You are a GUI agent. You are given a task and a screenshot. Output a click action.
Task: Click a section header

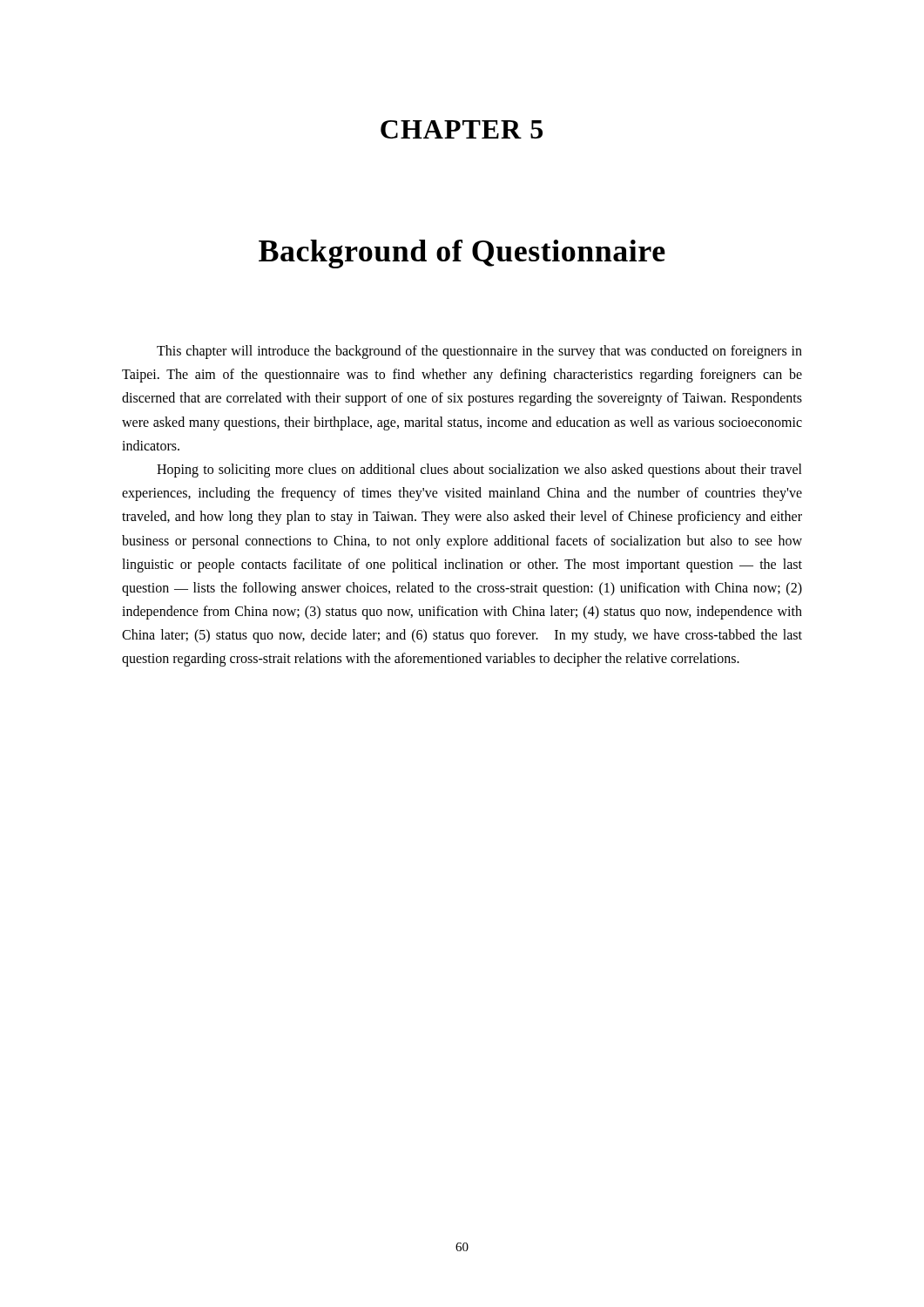click(x=462, y=251)
